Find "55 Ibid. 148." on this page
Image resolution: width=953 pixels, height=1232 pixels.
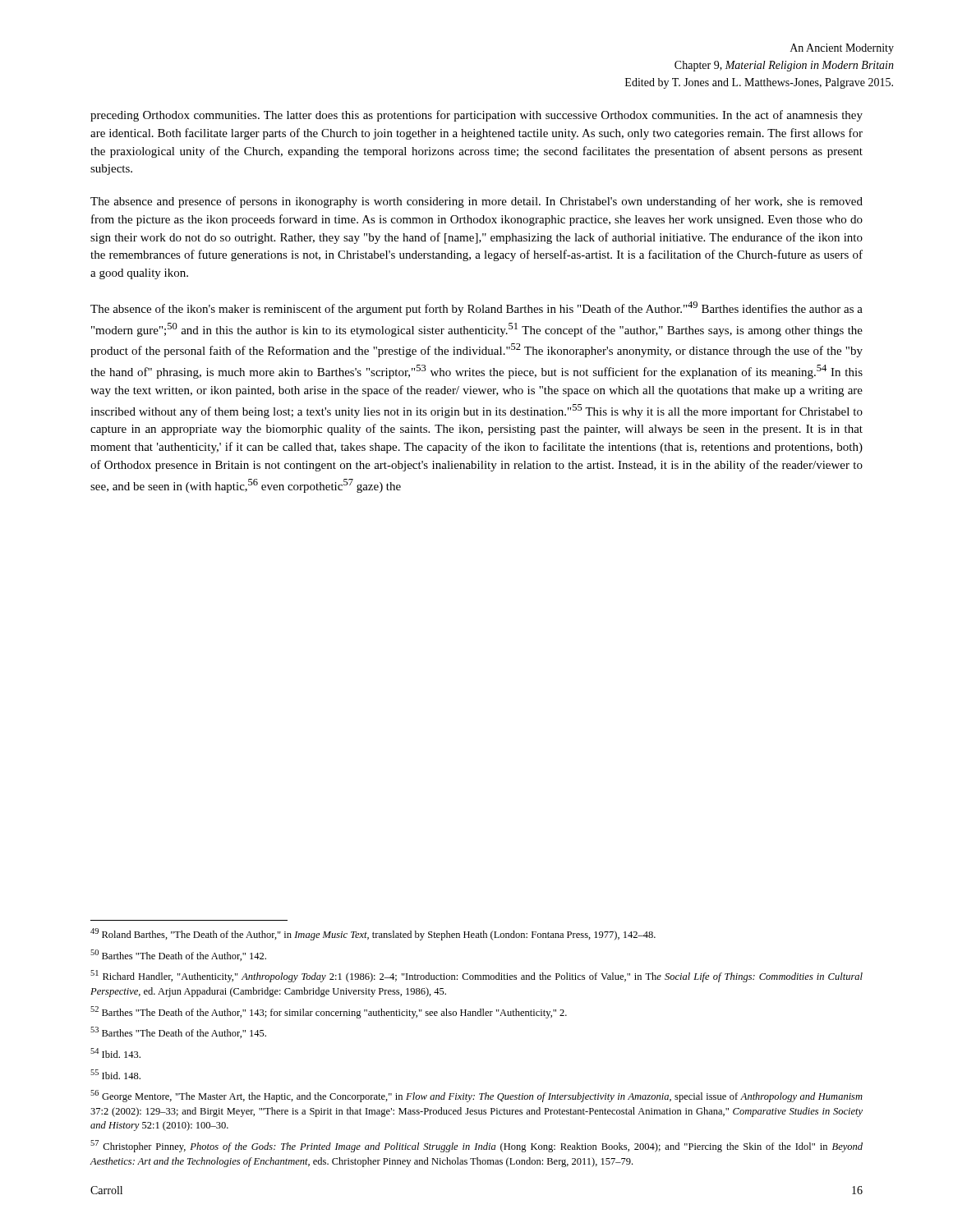point(116,1074)
